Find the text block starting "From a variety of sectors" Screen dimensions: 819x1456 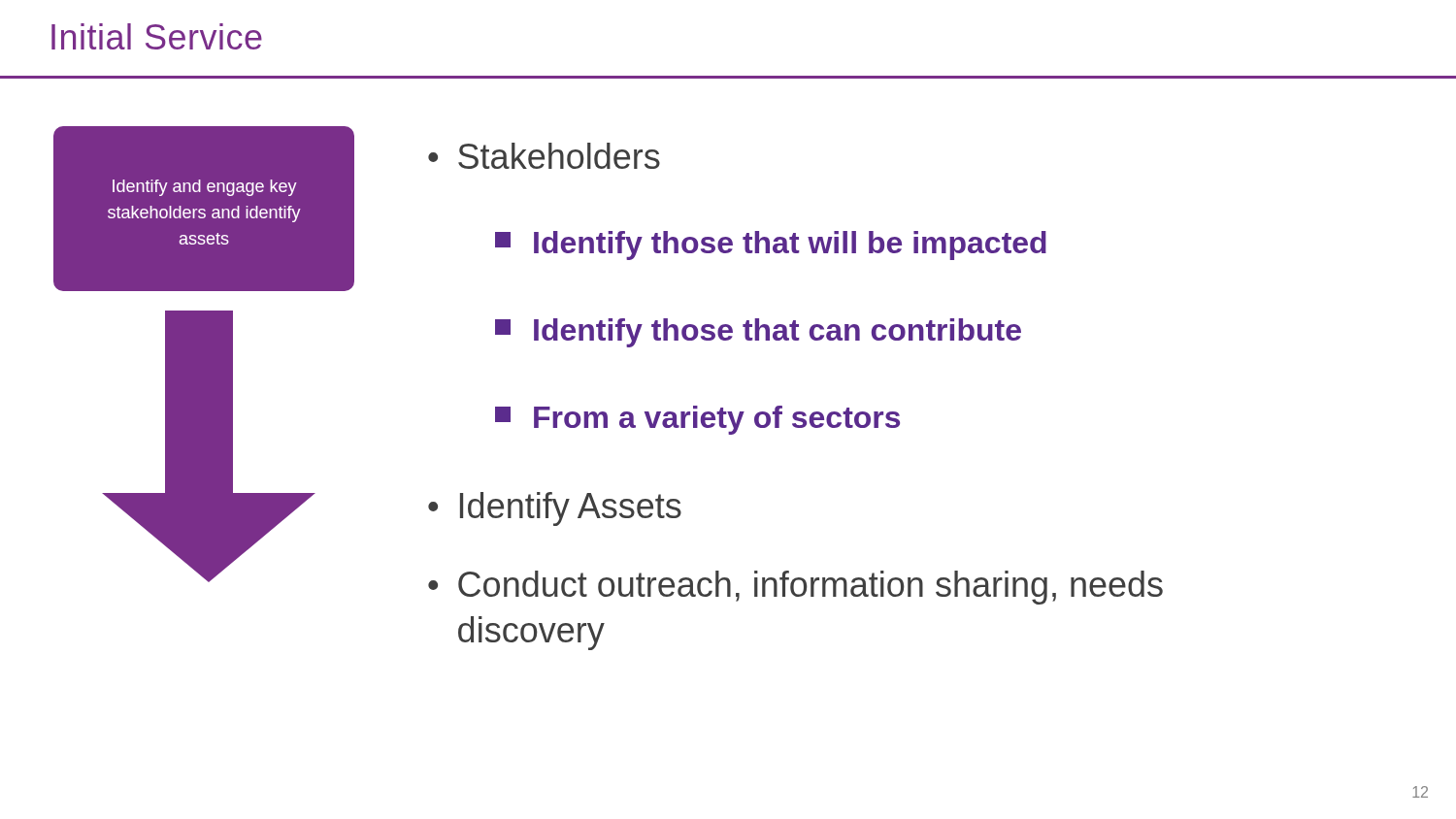pos(698,418)
